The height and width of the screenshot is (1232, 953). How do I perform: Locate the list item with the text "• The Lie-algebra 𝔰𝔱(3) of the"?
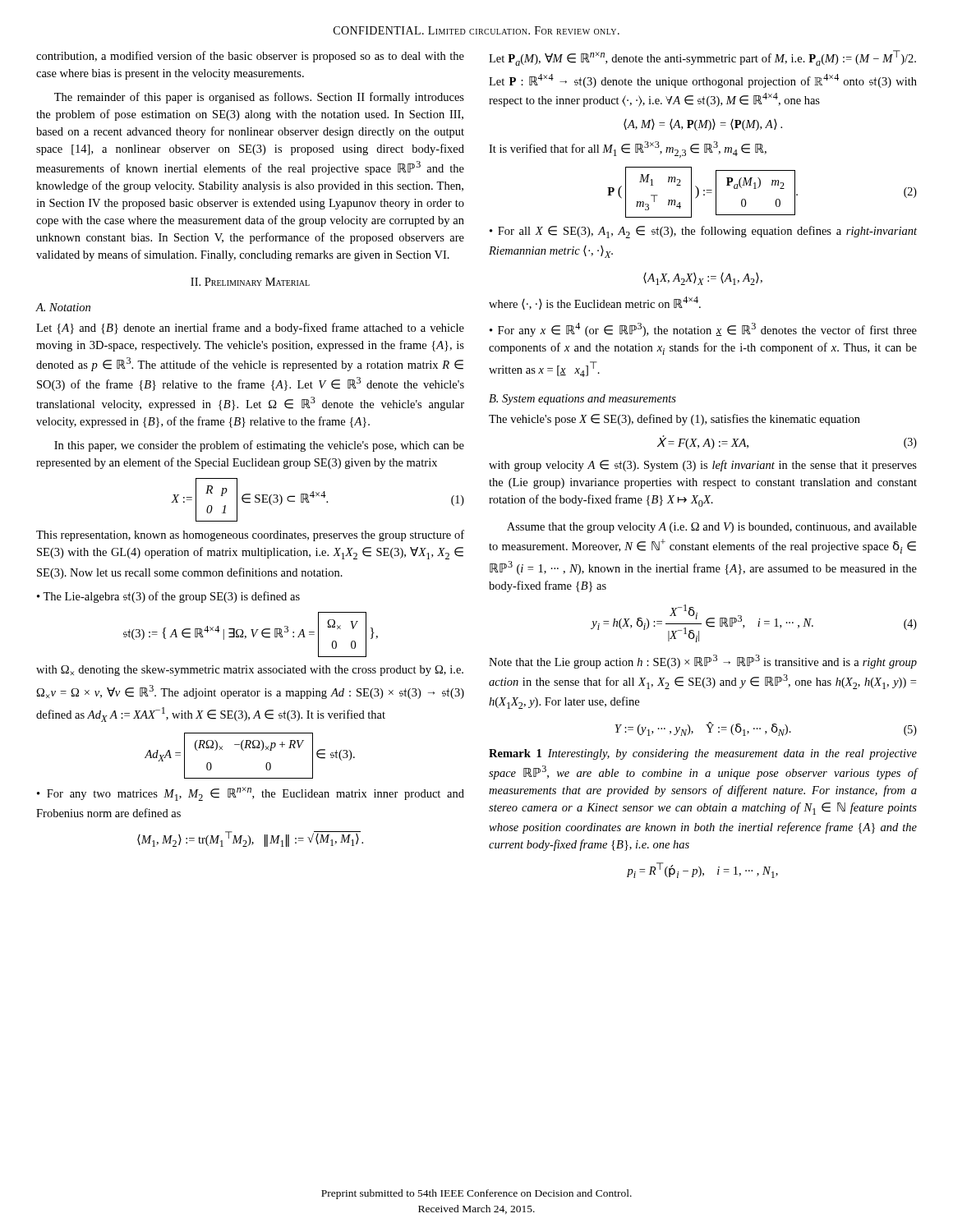pos(250,683)
